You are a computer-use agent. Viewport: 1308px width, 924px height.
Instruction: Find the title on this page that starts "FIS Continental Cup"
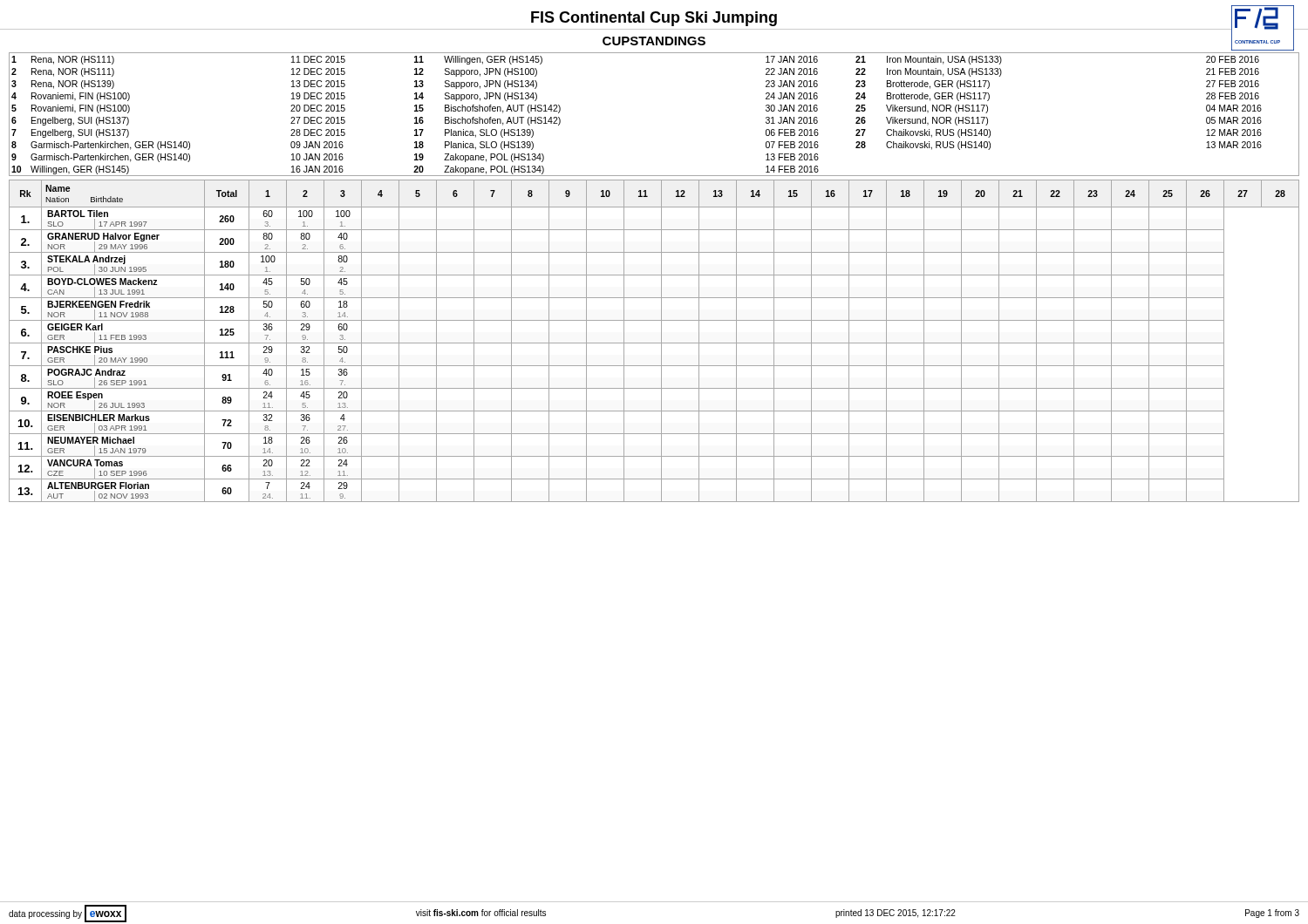click(x=654, y=17)
